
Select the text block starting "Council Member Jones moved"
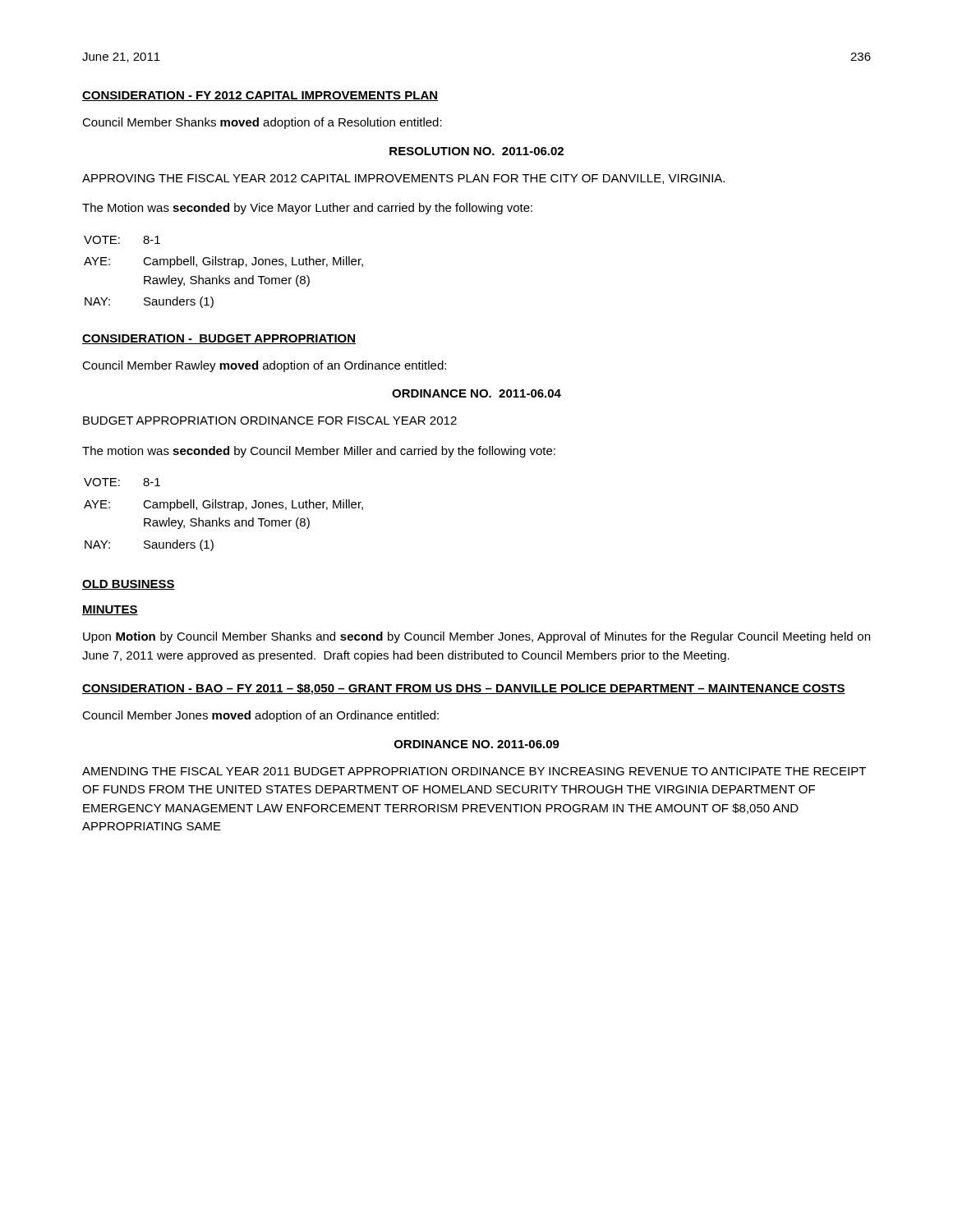point(261,715)
